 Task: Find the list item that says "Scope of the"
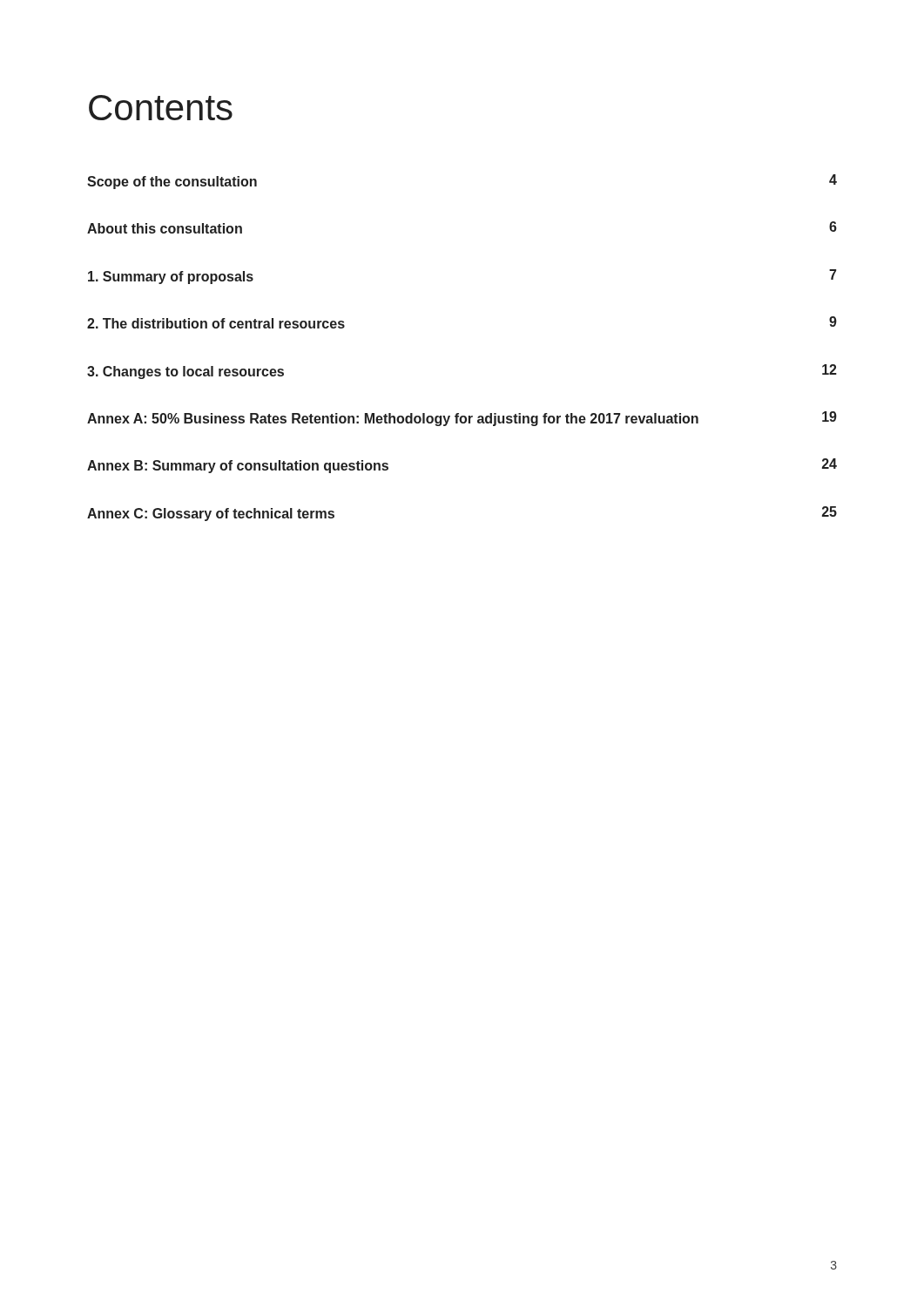(167, 183)
